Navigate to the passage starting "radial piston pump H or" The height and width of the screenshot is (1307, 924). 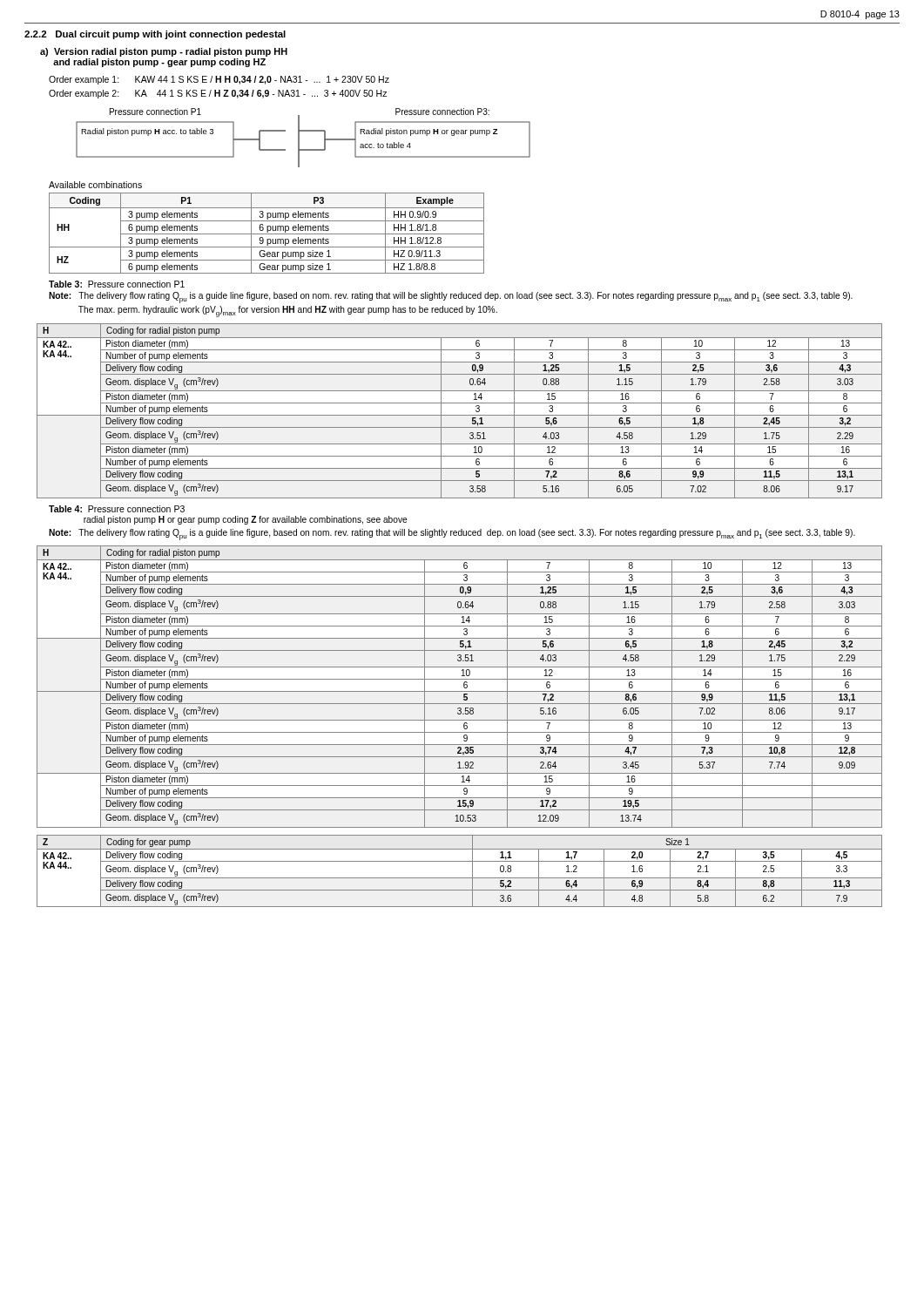point(452,527)
